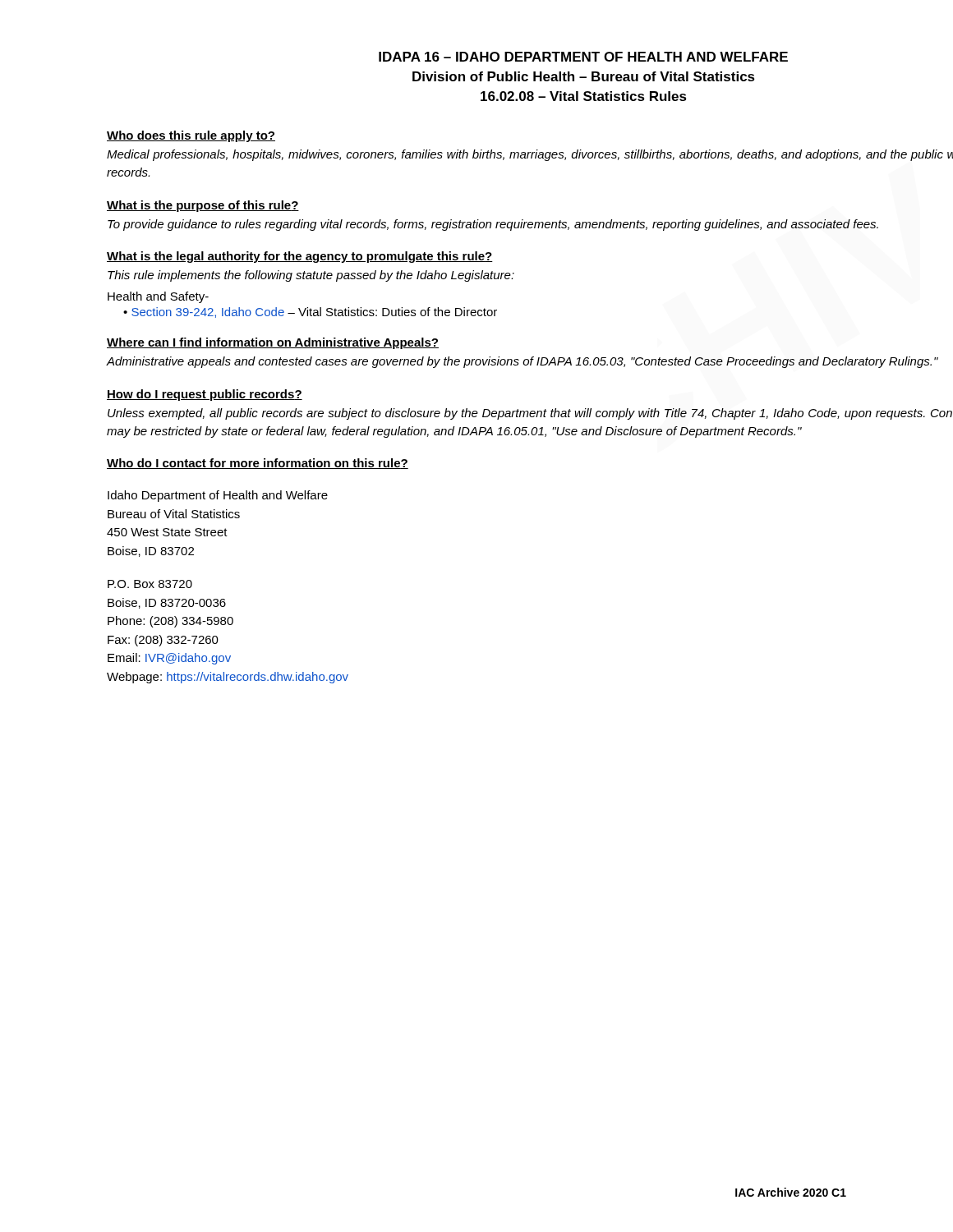Screen dimensions: 1232x953
Task: Find the block on this page that starts "P.O. Box 83720 Boise, ID"
Action: tap(228, 630)
